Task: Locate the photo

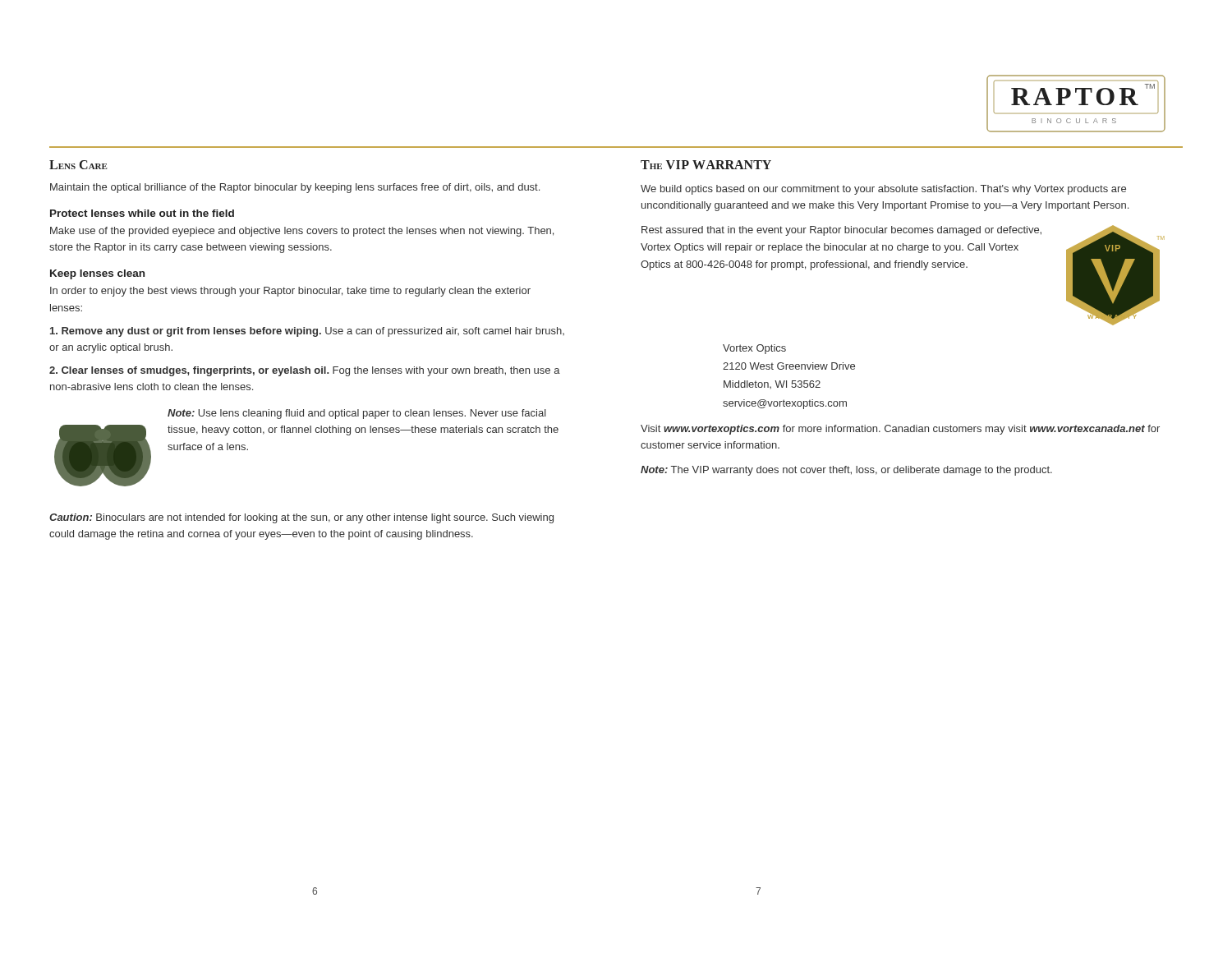Action: coord(103,450)
